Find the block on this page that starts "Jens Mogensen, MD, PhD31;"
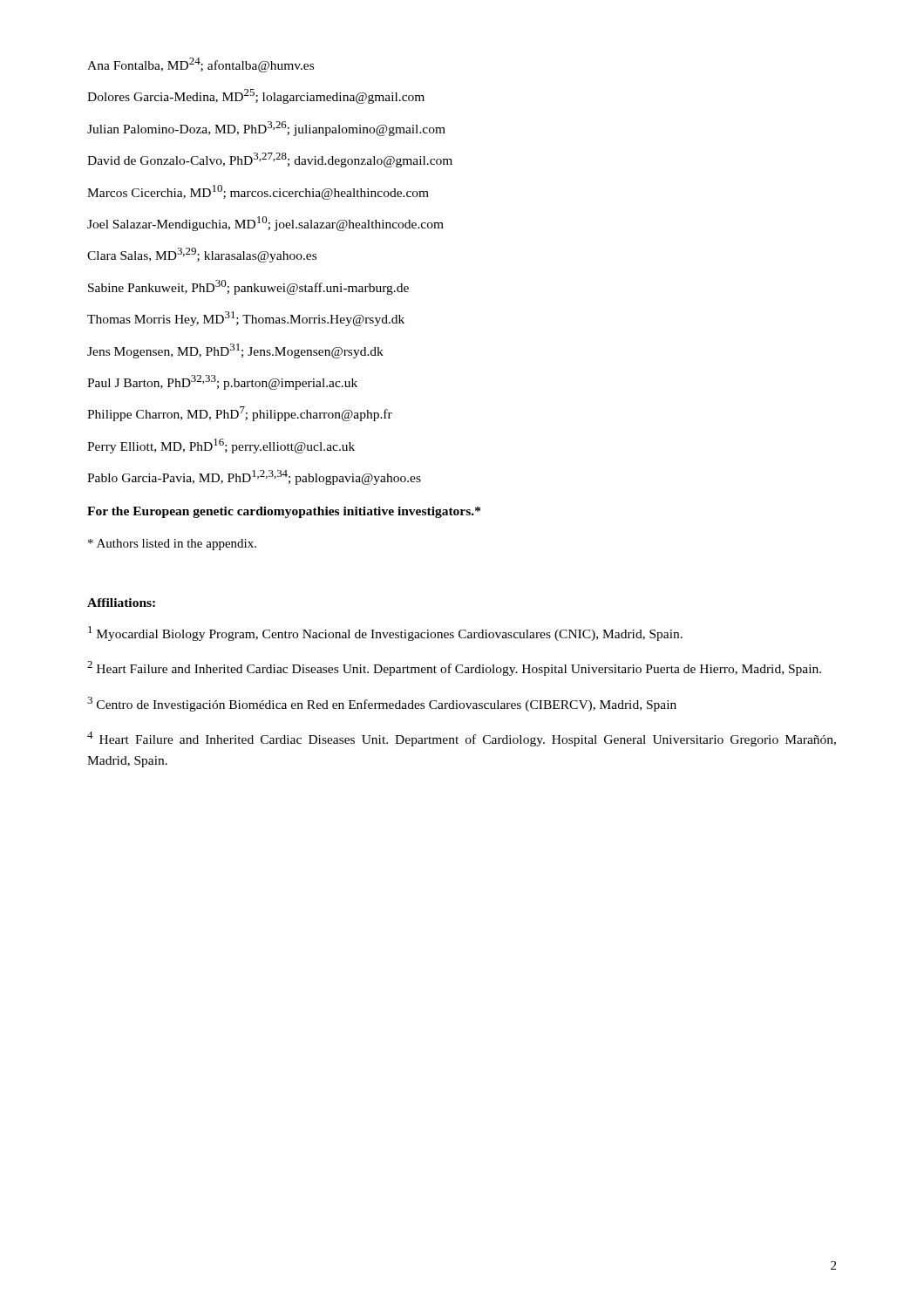Image resolution: width=924 pixels, height=1308 pixels. click(235, 349)
